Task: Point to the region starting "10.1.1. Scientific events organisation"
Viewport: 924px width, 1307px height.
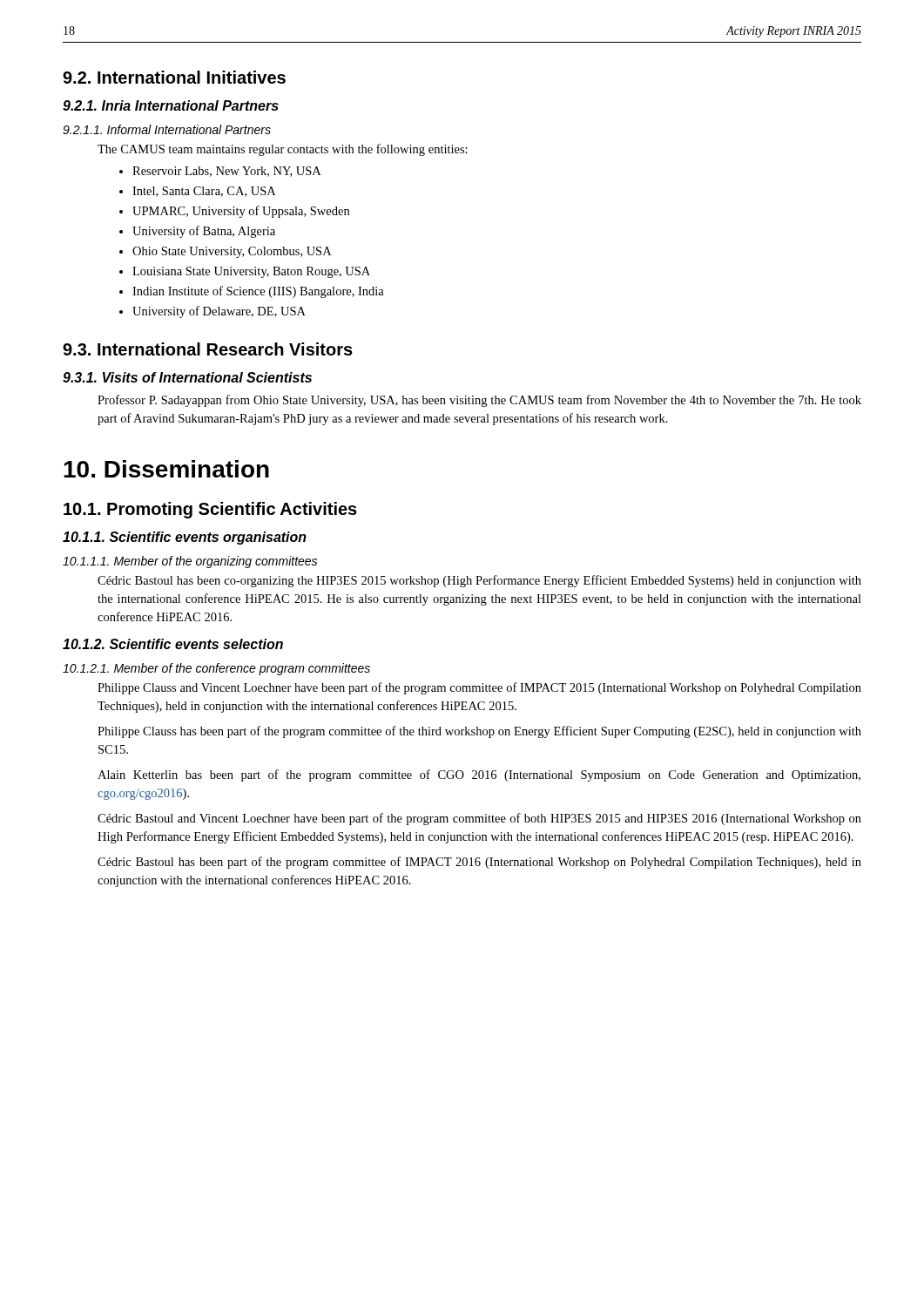Action: pyautogui.click(x=185, y=538)
